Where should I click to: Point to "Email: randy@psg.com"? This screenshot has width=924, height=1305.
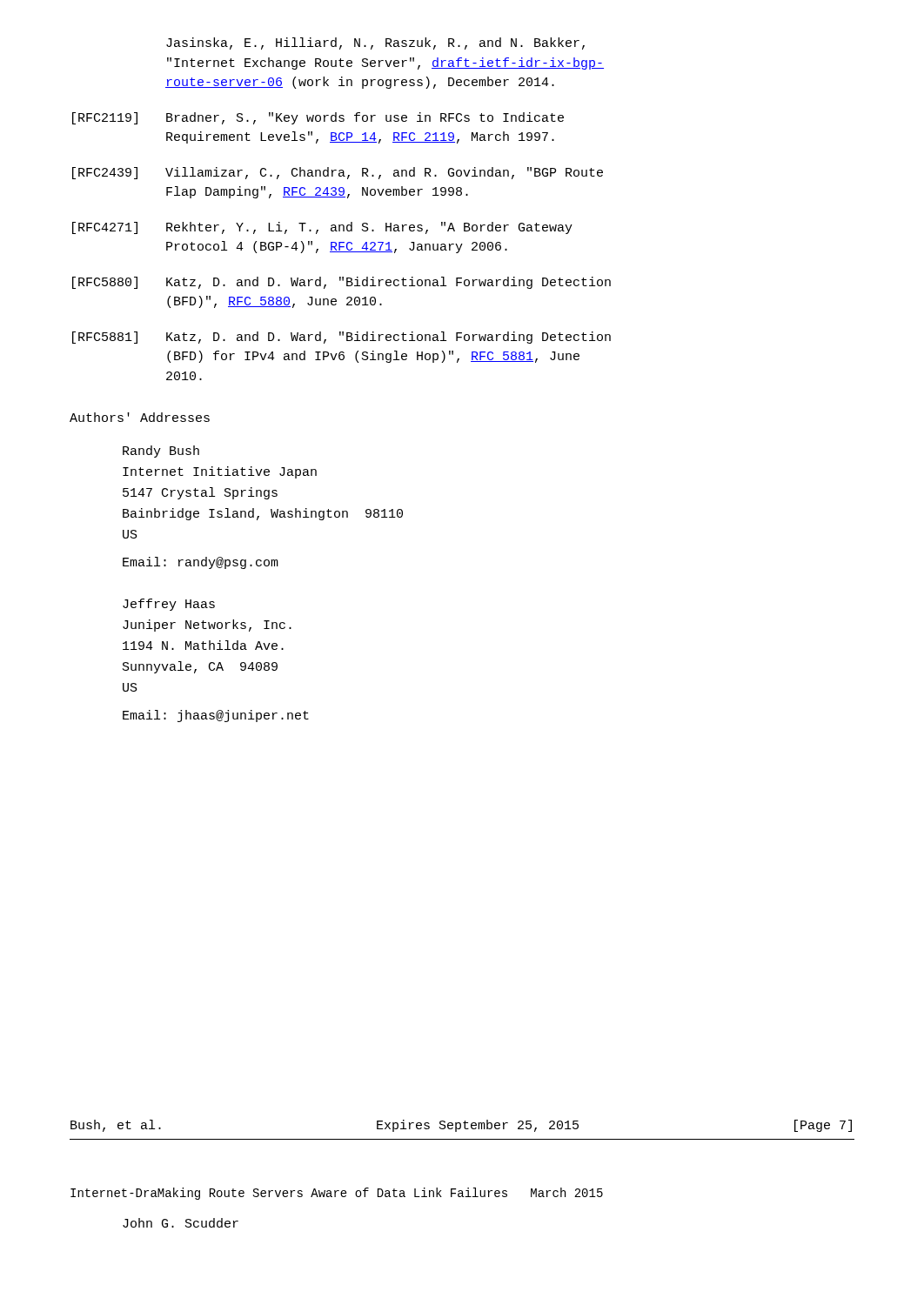[x=200, y=563]
